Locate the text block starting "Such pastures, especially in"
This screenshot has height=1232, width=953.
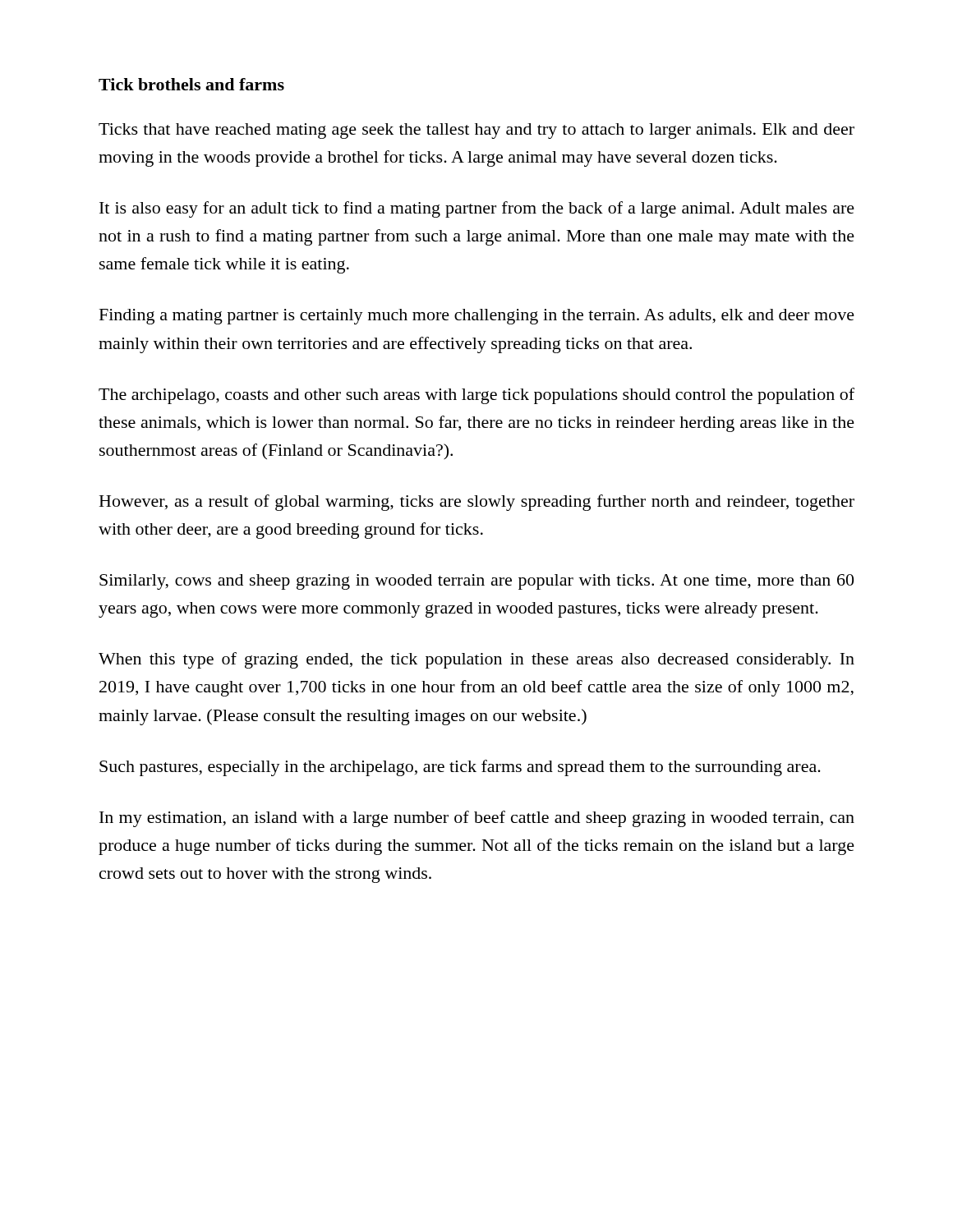(460, 766)
